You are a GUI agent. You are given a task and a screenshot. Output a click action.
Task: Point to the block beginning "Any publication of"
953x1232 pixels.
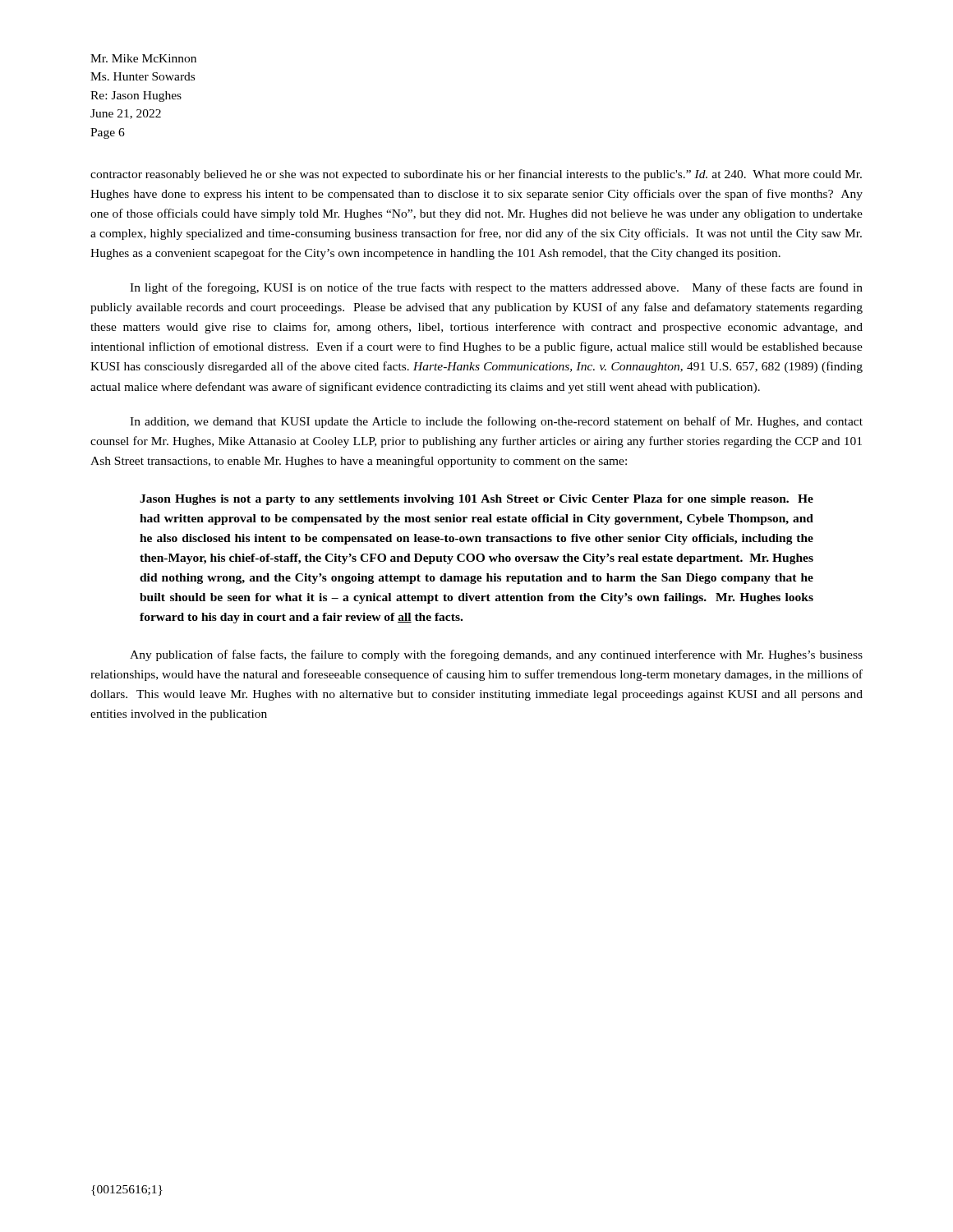476,684
